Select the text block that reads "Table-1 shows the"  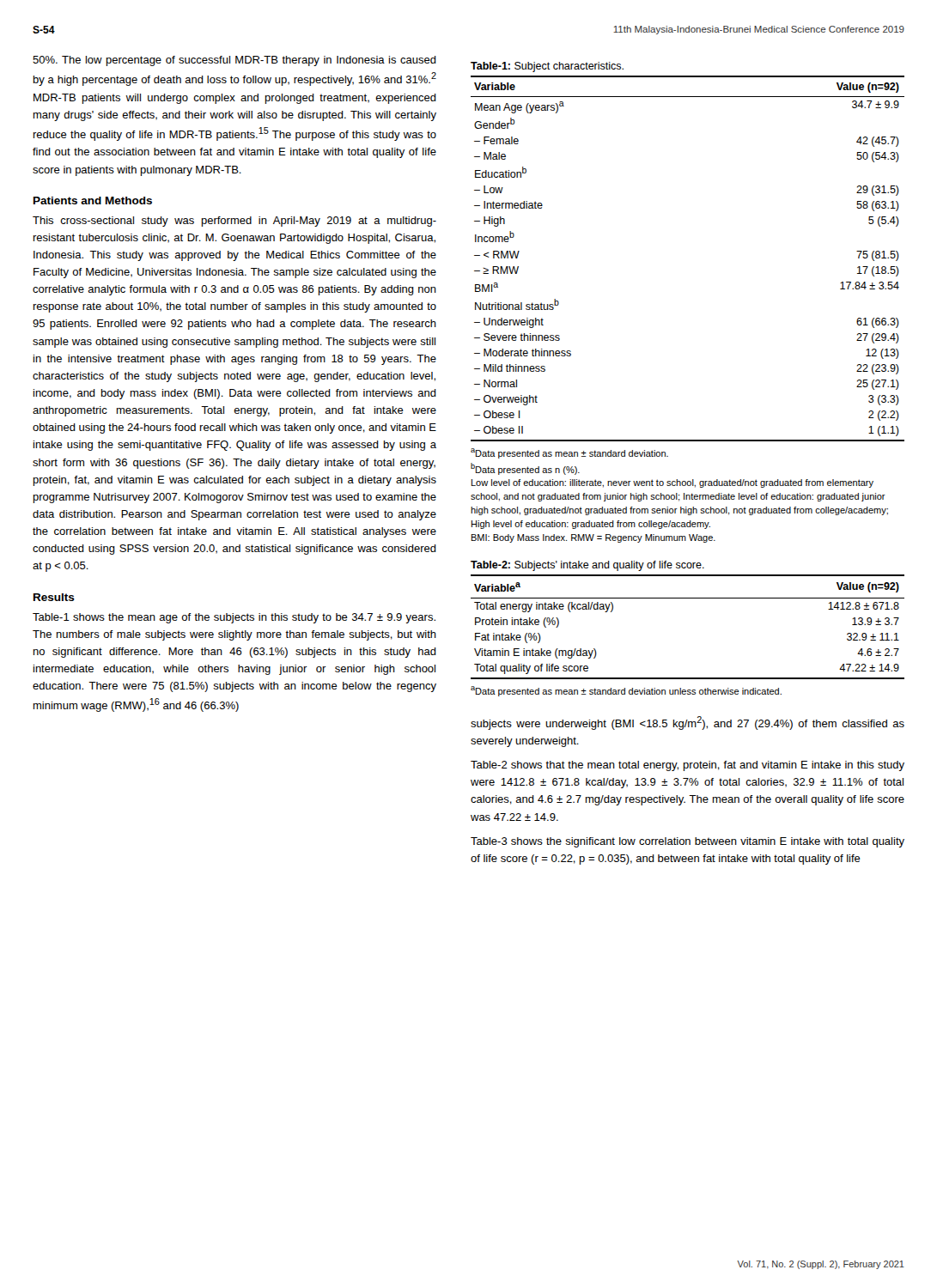(x=234, y=662)
